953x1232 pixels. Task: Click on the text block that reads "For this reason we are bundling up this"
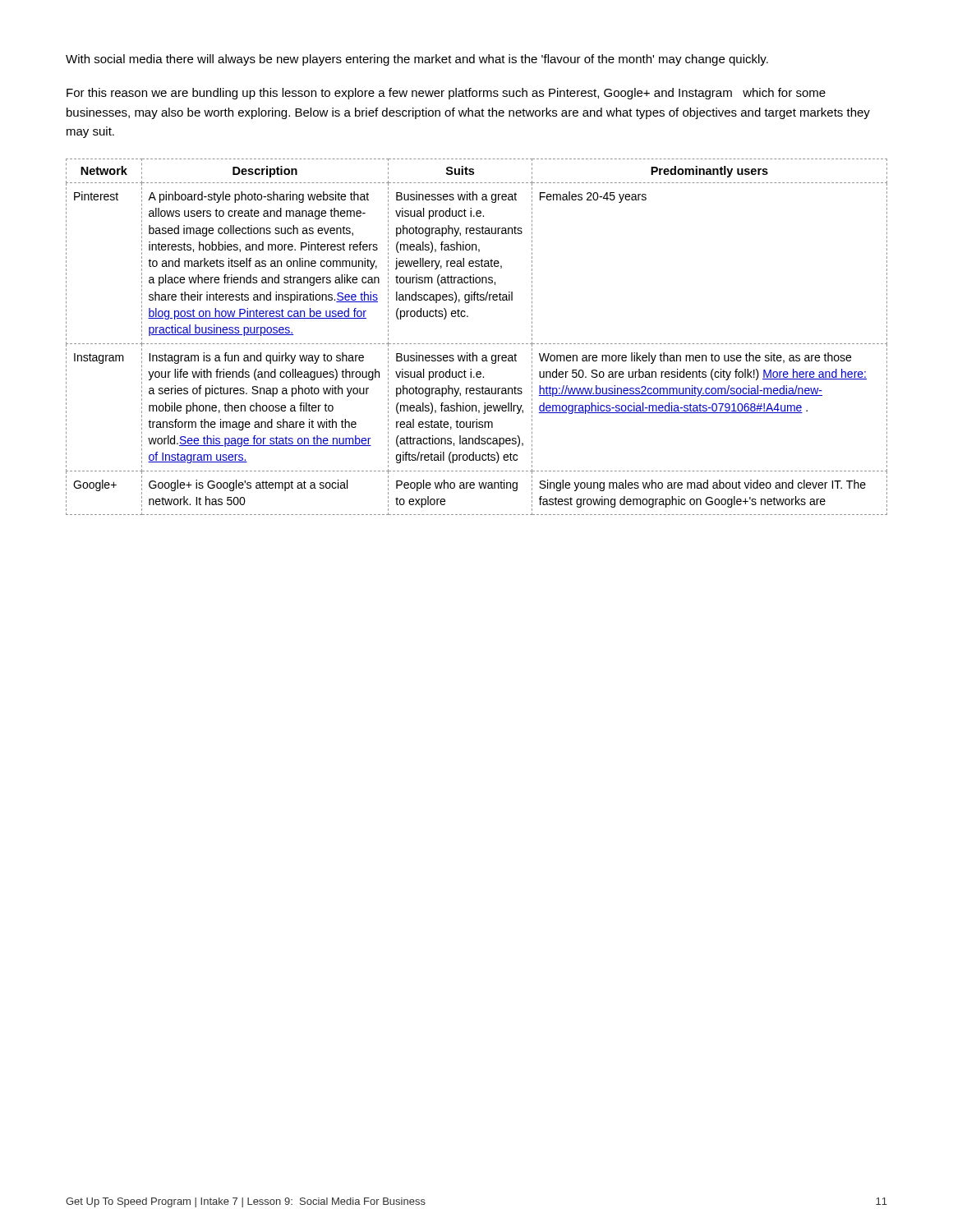(468, 112)
